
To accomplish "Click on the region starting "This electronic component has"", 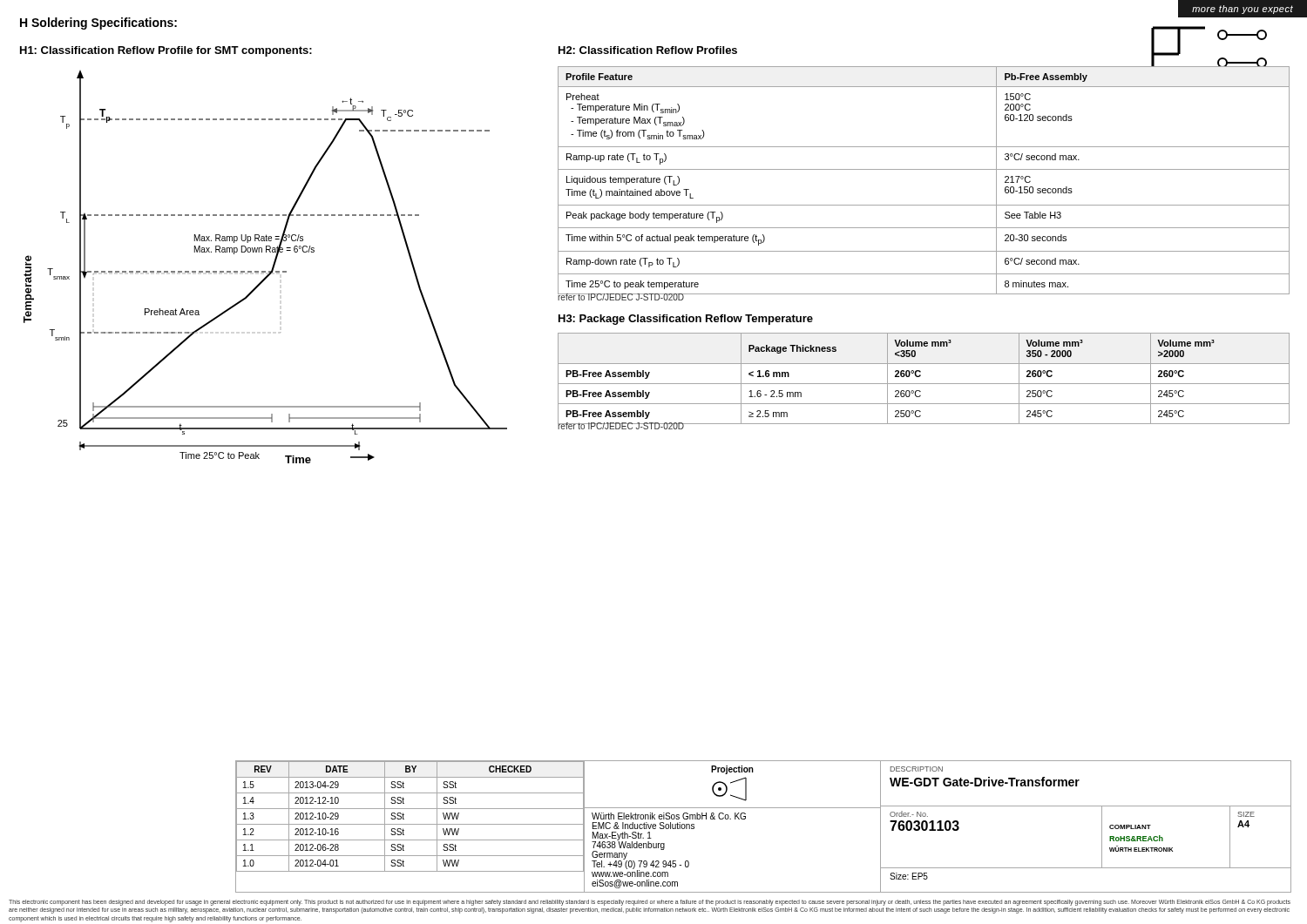I will [650, 910].
